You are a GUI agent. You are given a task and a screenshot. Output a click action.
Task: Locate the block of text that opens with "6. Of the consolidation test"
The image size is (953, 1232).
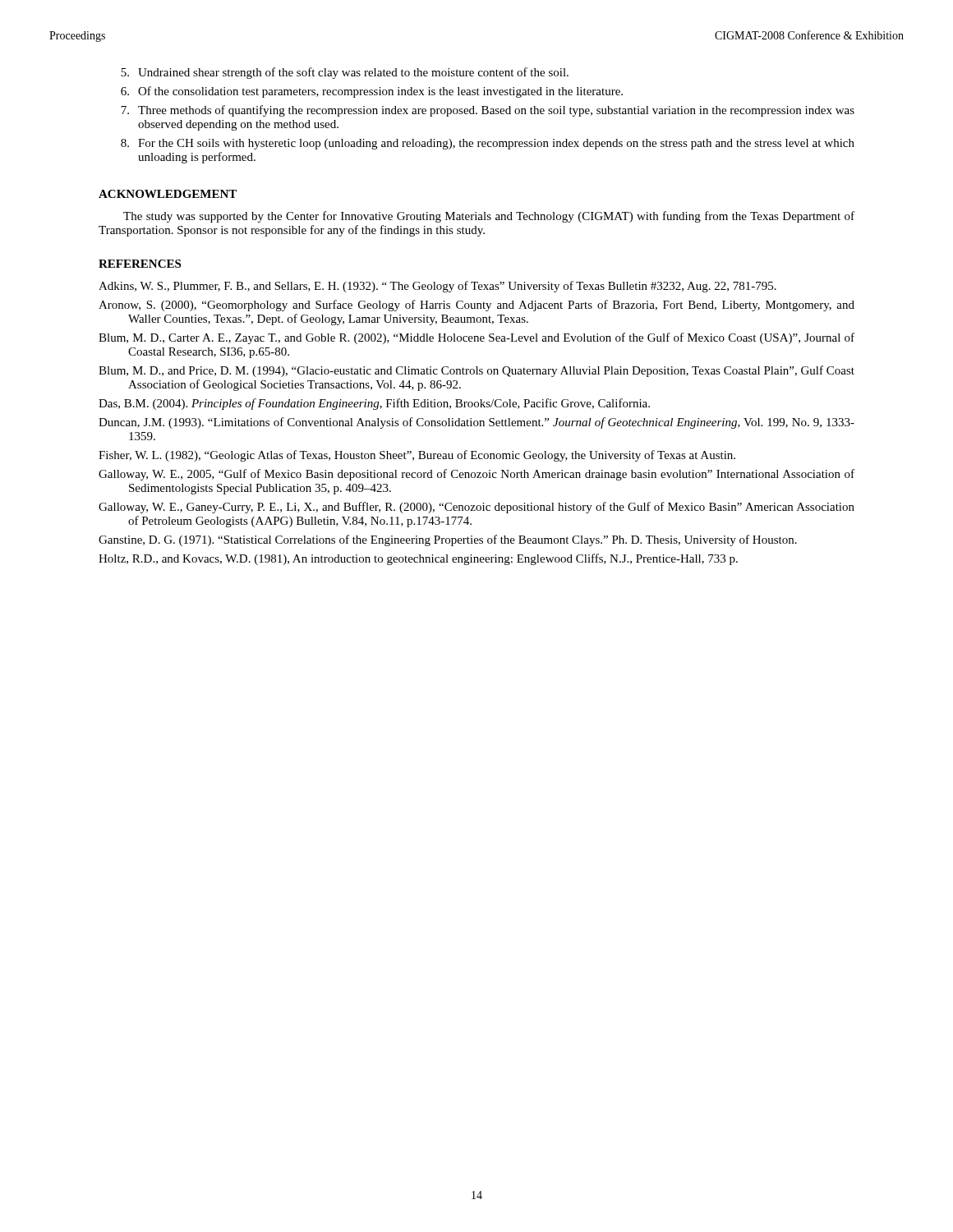point(476,92)
